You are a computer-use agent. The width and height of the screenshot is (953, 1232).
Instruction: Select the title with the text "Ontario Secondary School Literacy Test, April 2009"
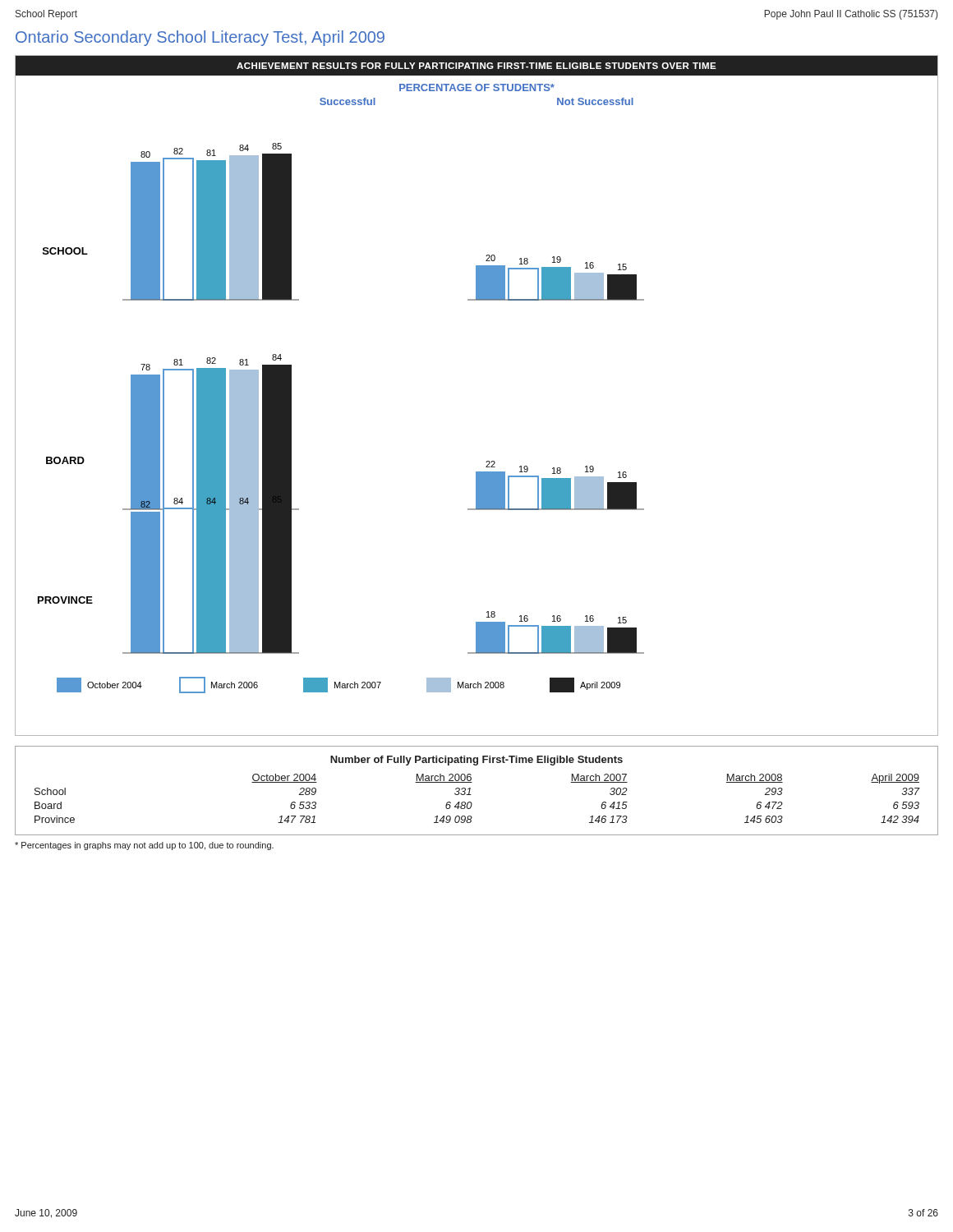(x=200, y=37)
